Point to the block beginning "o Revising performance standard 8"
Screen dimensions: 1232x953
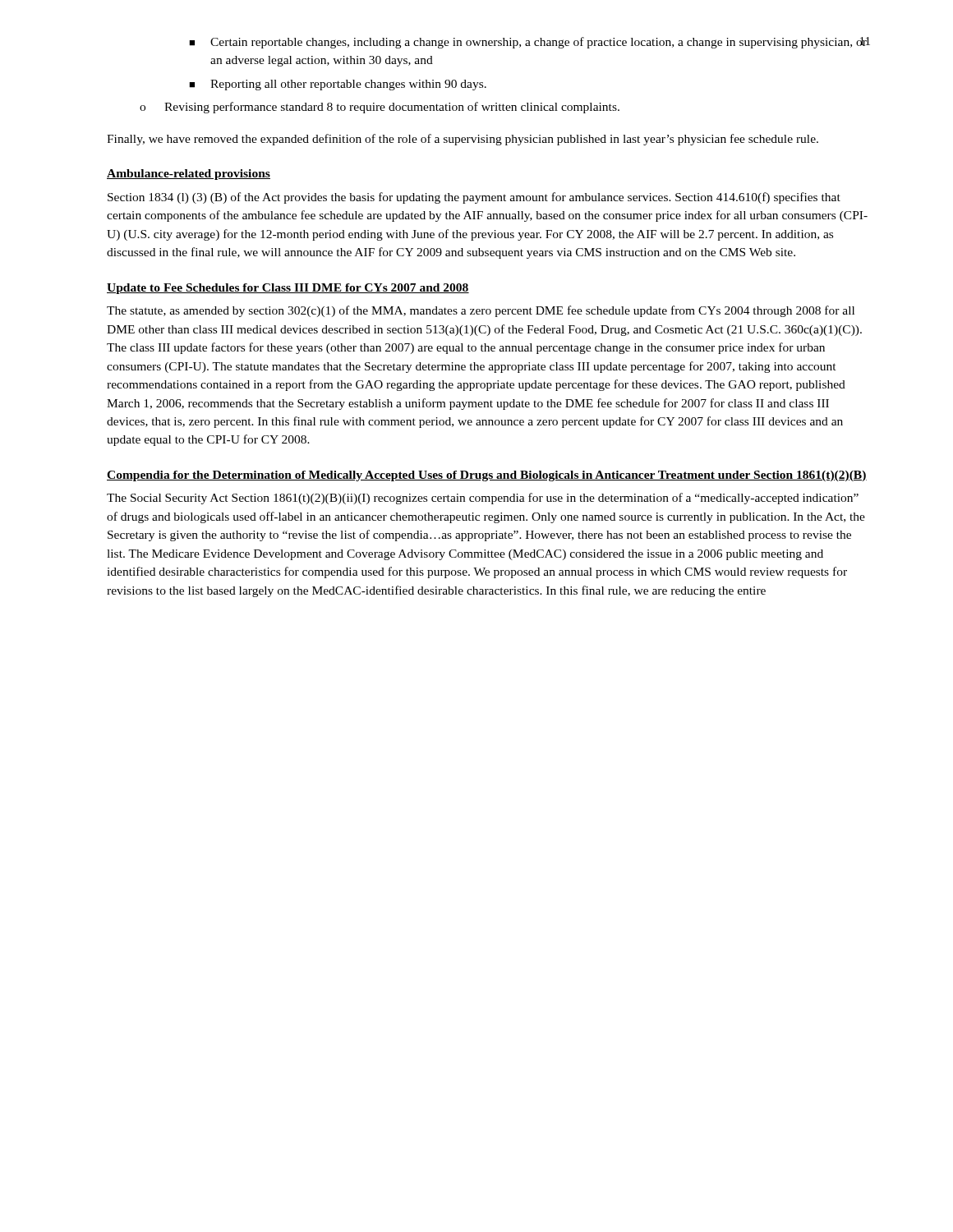(x=380, y=107)
